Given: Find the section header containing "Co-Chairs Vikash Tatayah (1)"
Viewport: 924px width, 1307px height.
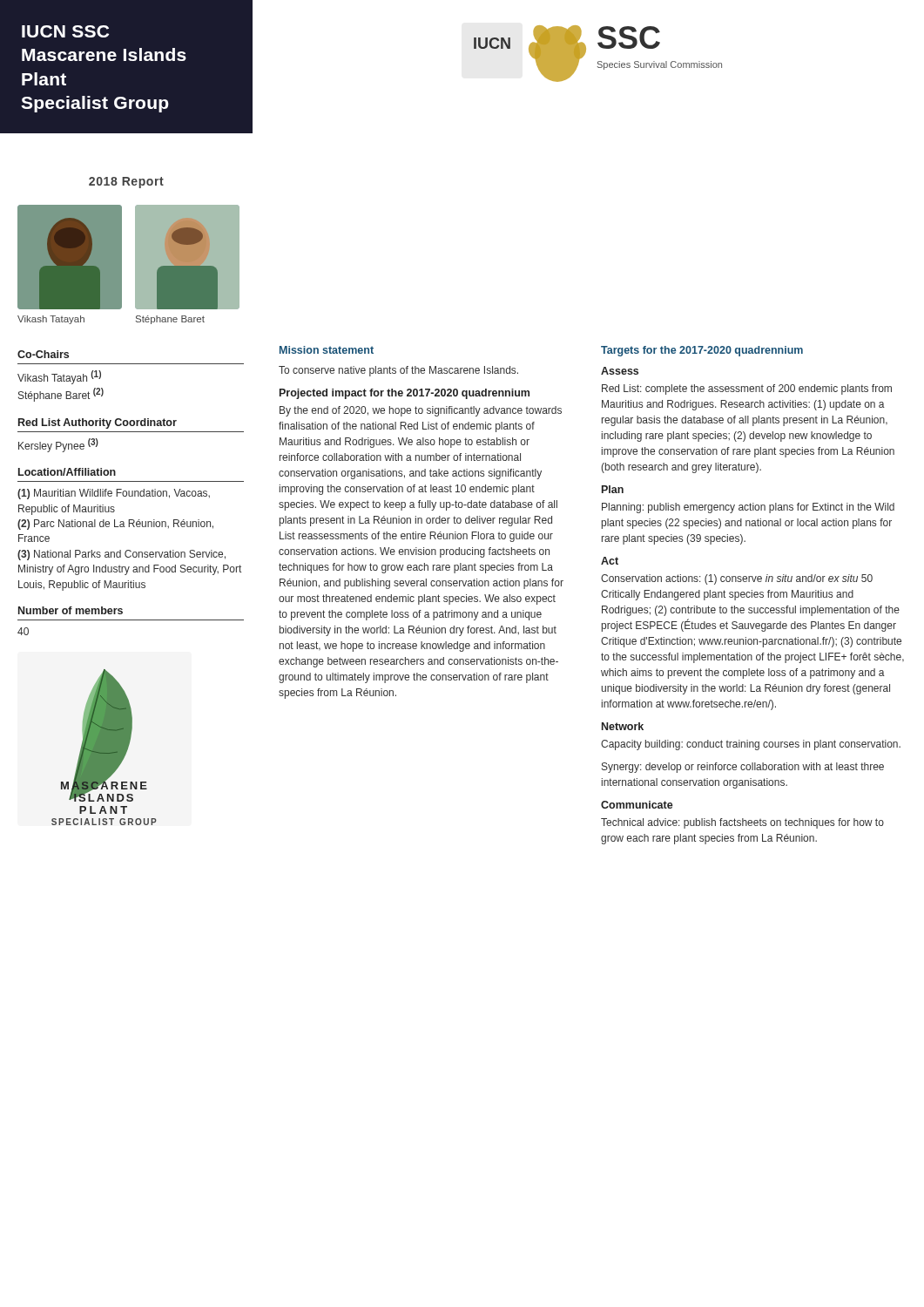Looking at the screenshot, I should (43, 354).
